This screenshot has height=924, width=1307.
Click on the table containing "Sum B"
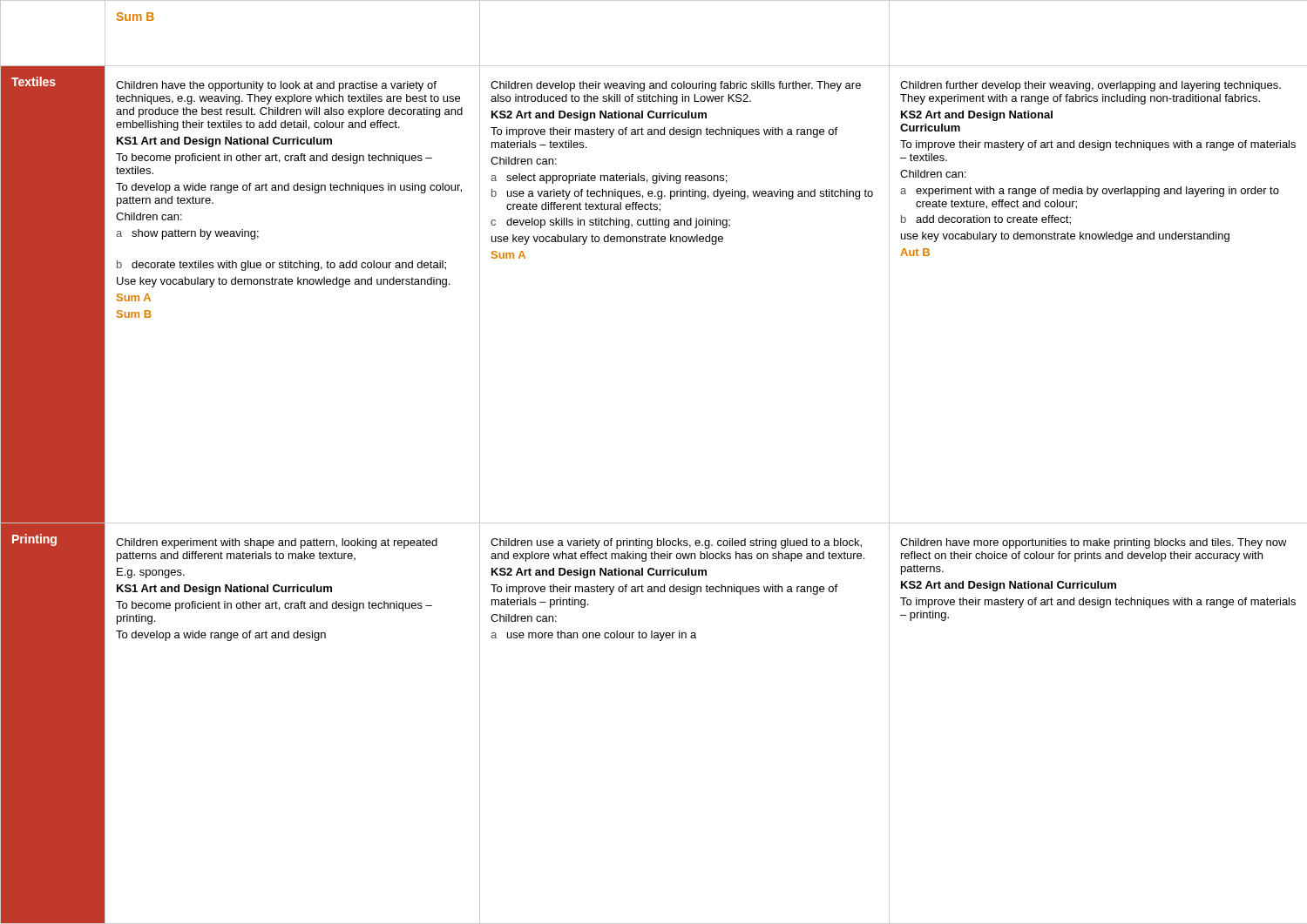(x=654, y=462)
